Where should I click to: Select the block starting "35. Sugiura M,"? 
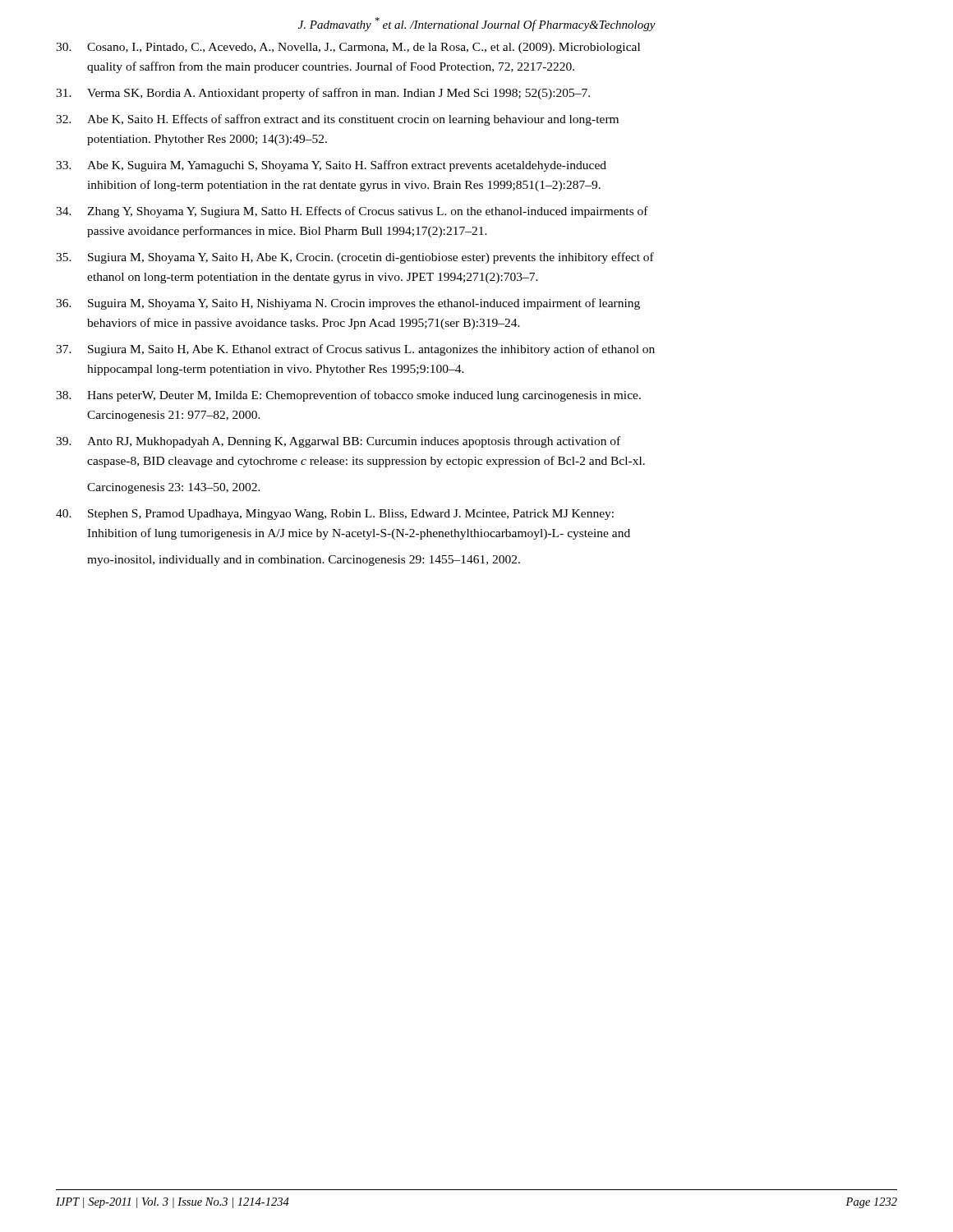coord(476,267)
